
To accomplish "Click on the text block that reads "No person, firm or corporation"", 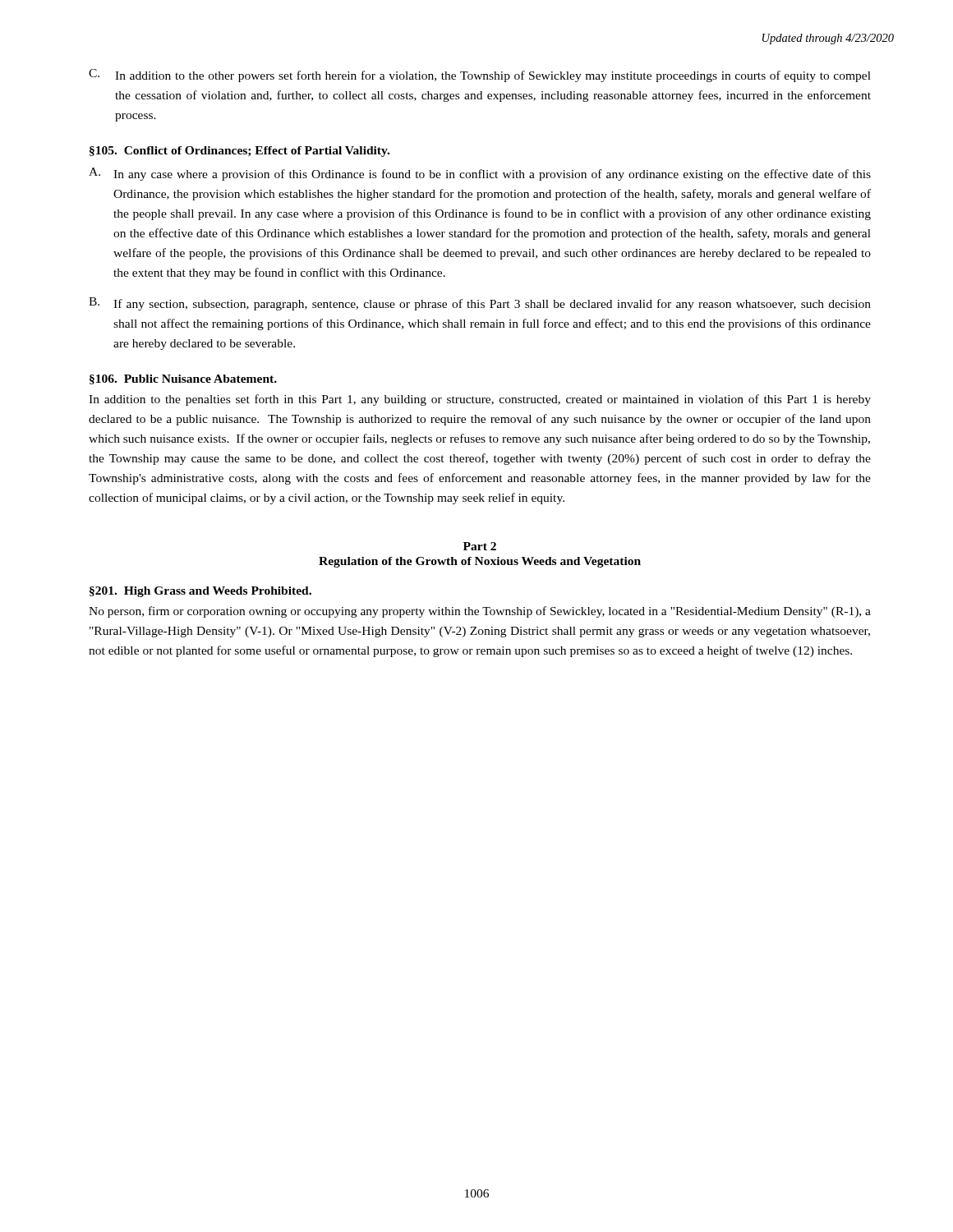I will 480,631.
